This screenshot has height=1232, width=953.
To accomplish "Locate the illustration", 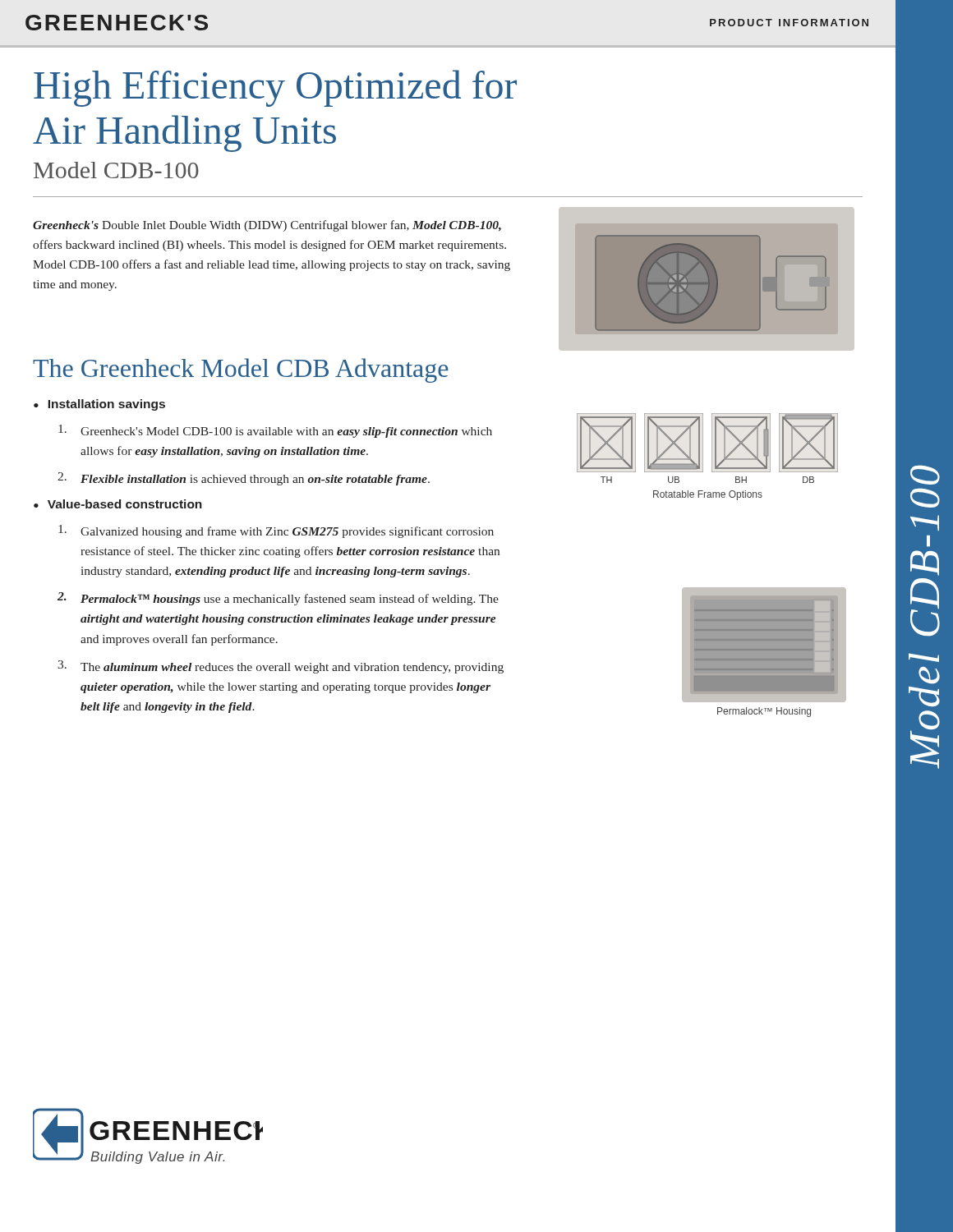I will [707, 457].
